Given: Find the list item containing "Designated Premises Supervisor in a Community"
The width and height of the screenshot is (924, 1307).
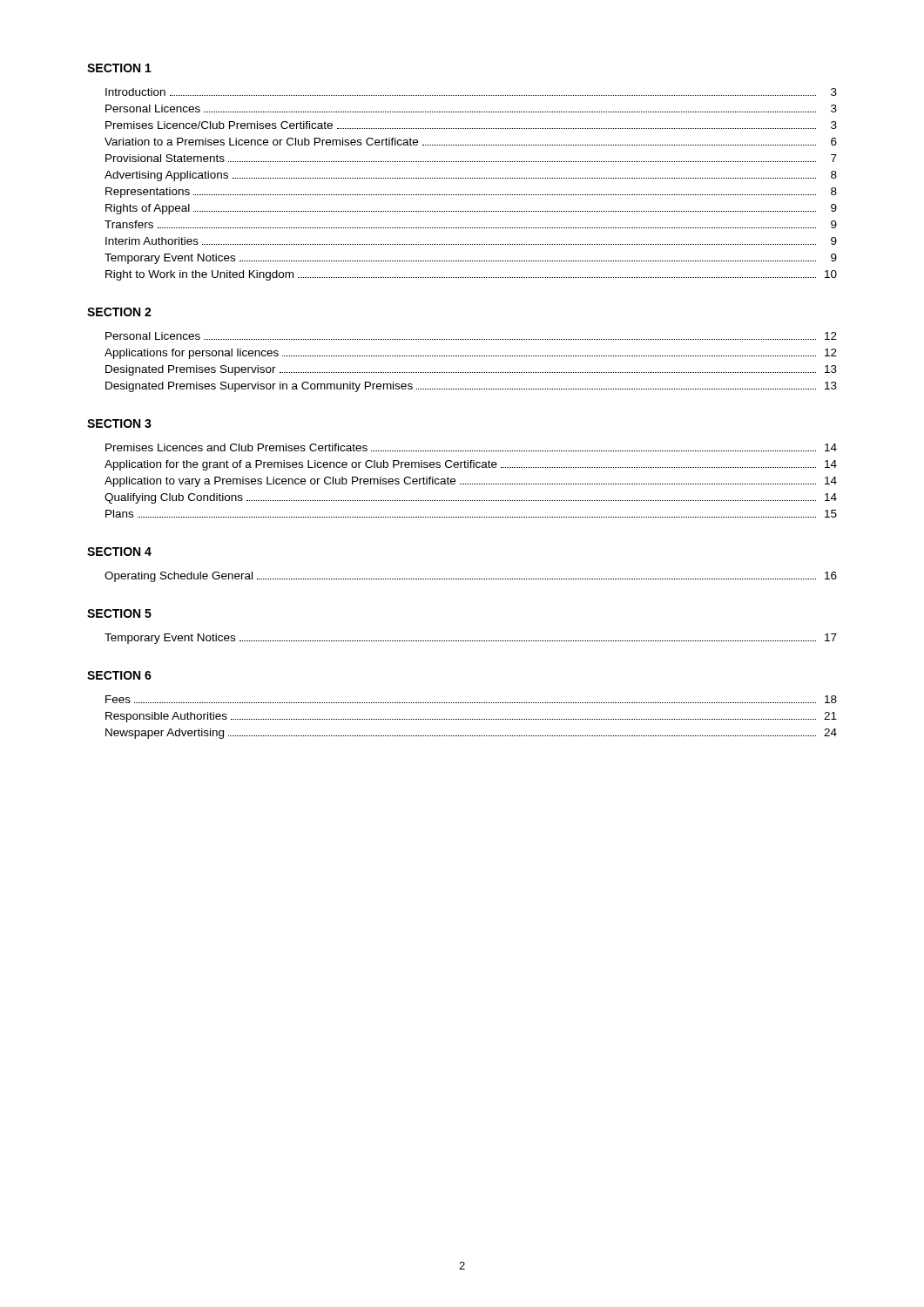Looking at the screenshot, I should (471, 386).
